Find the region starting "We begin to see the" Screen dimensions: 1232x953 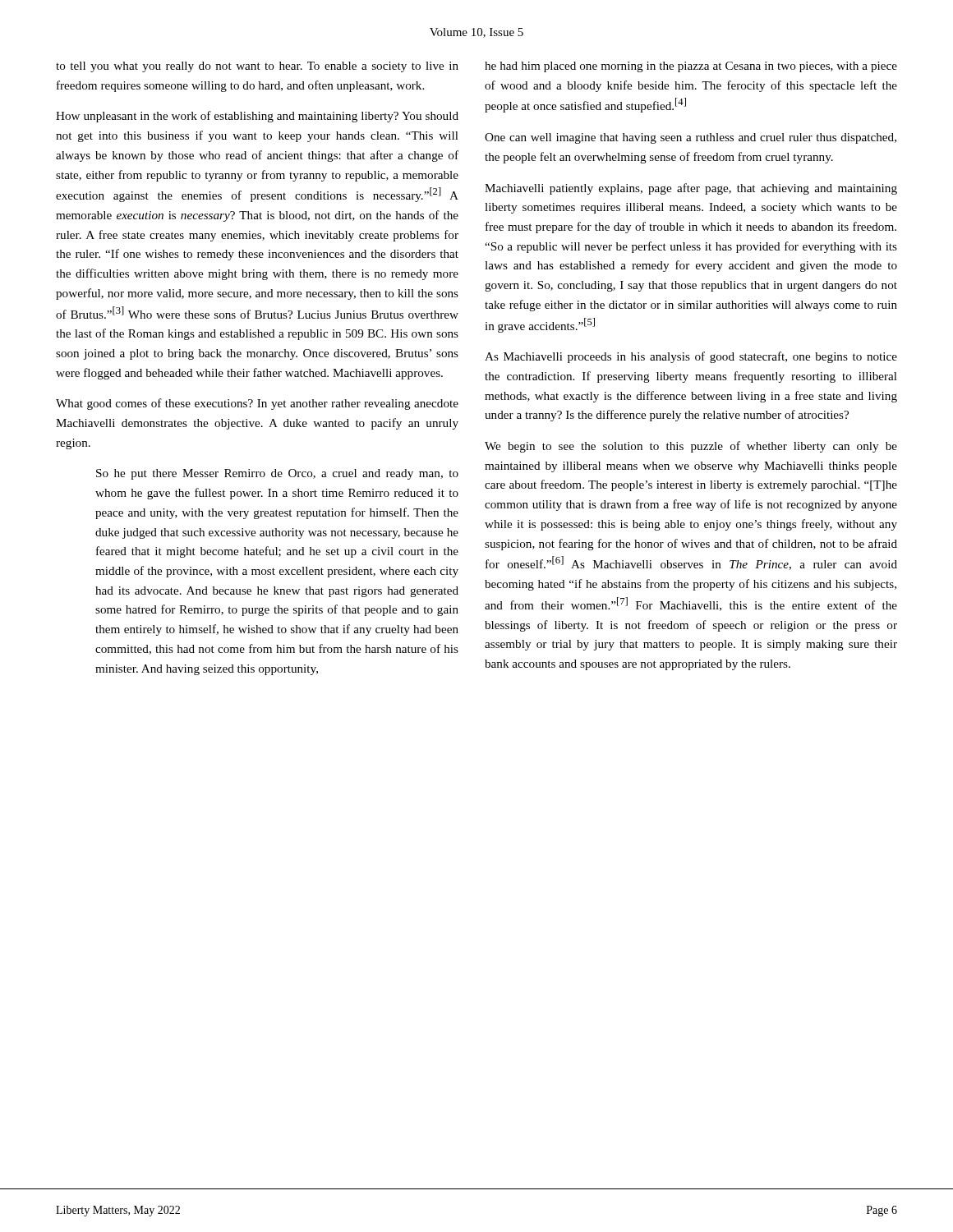tap(691, 554)
